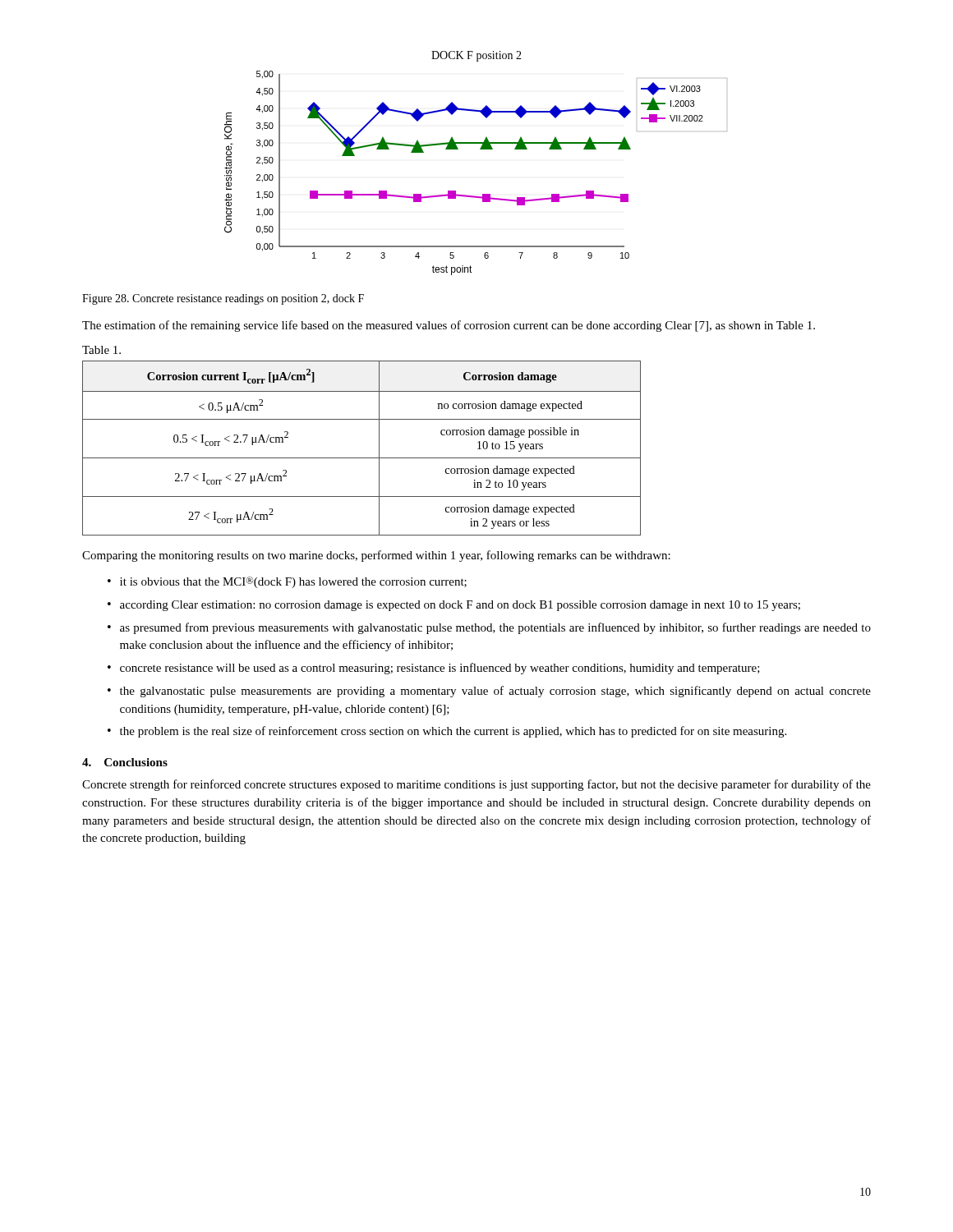
Task: Click on the region starting "Comparing the monitoring"
Action: (x=377, y=555)
